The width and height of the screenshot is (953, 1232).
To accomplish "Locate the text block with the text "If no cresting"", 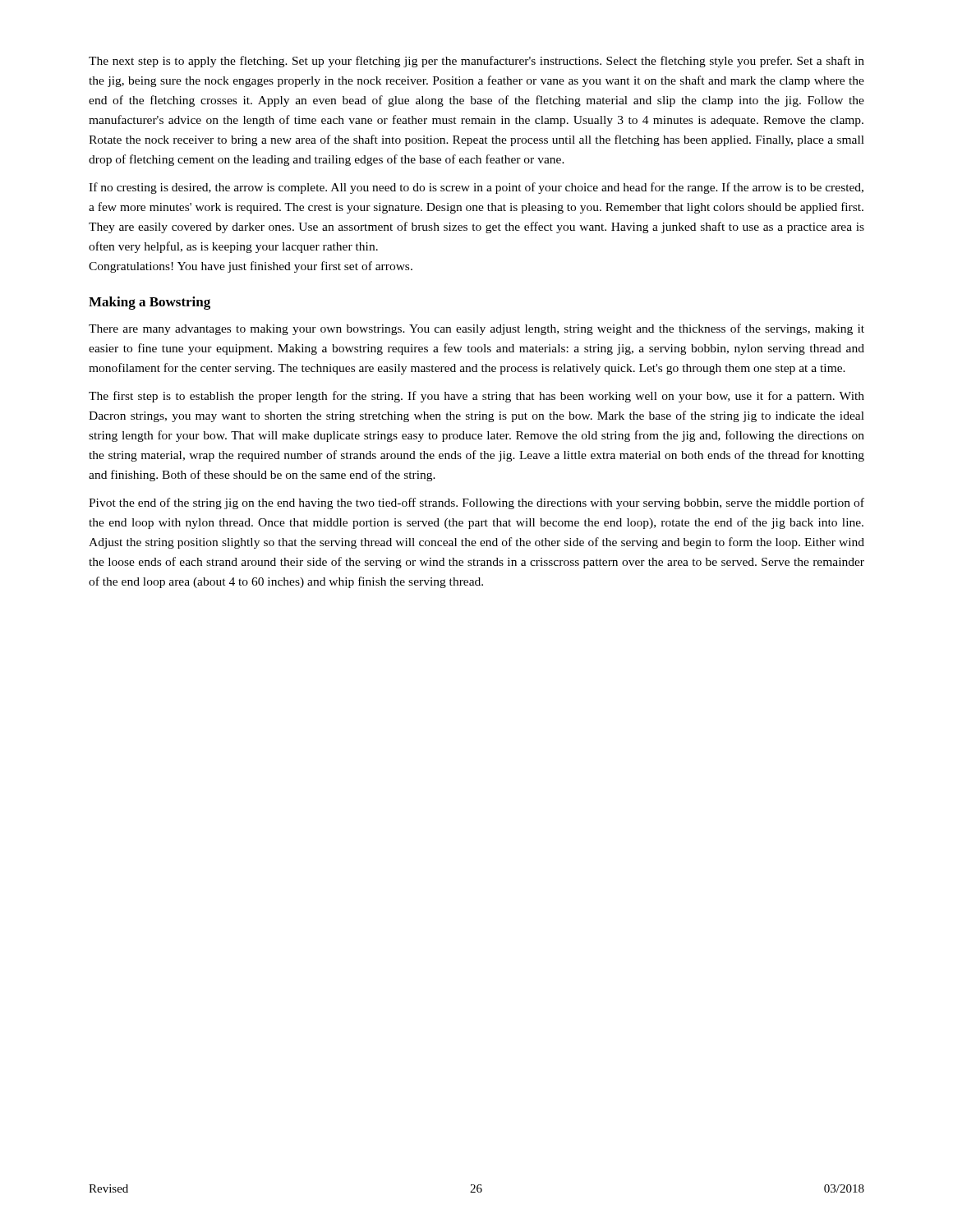I will (x=476, y=226).
